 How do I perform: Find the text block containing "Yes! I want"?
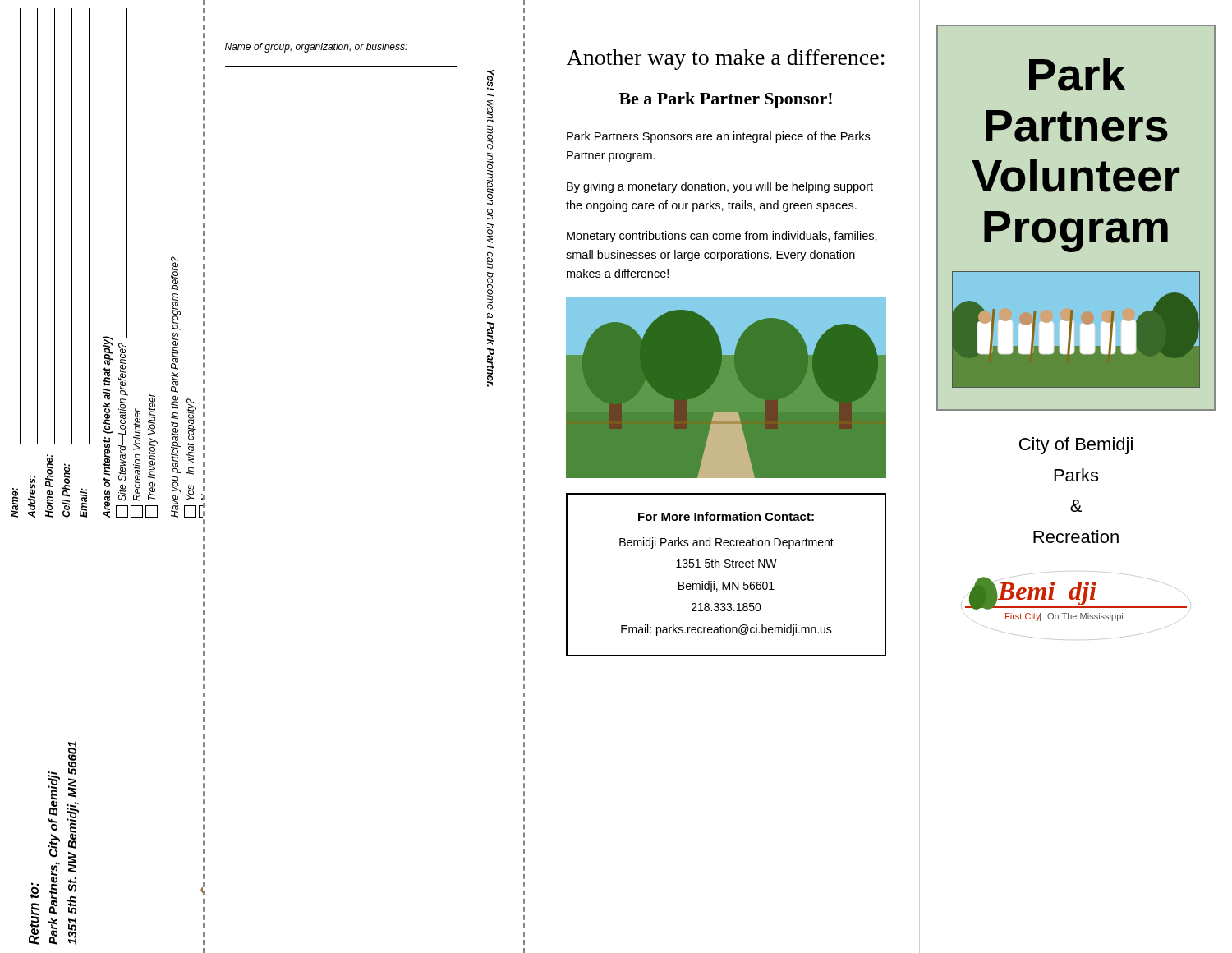coord(490,228)
